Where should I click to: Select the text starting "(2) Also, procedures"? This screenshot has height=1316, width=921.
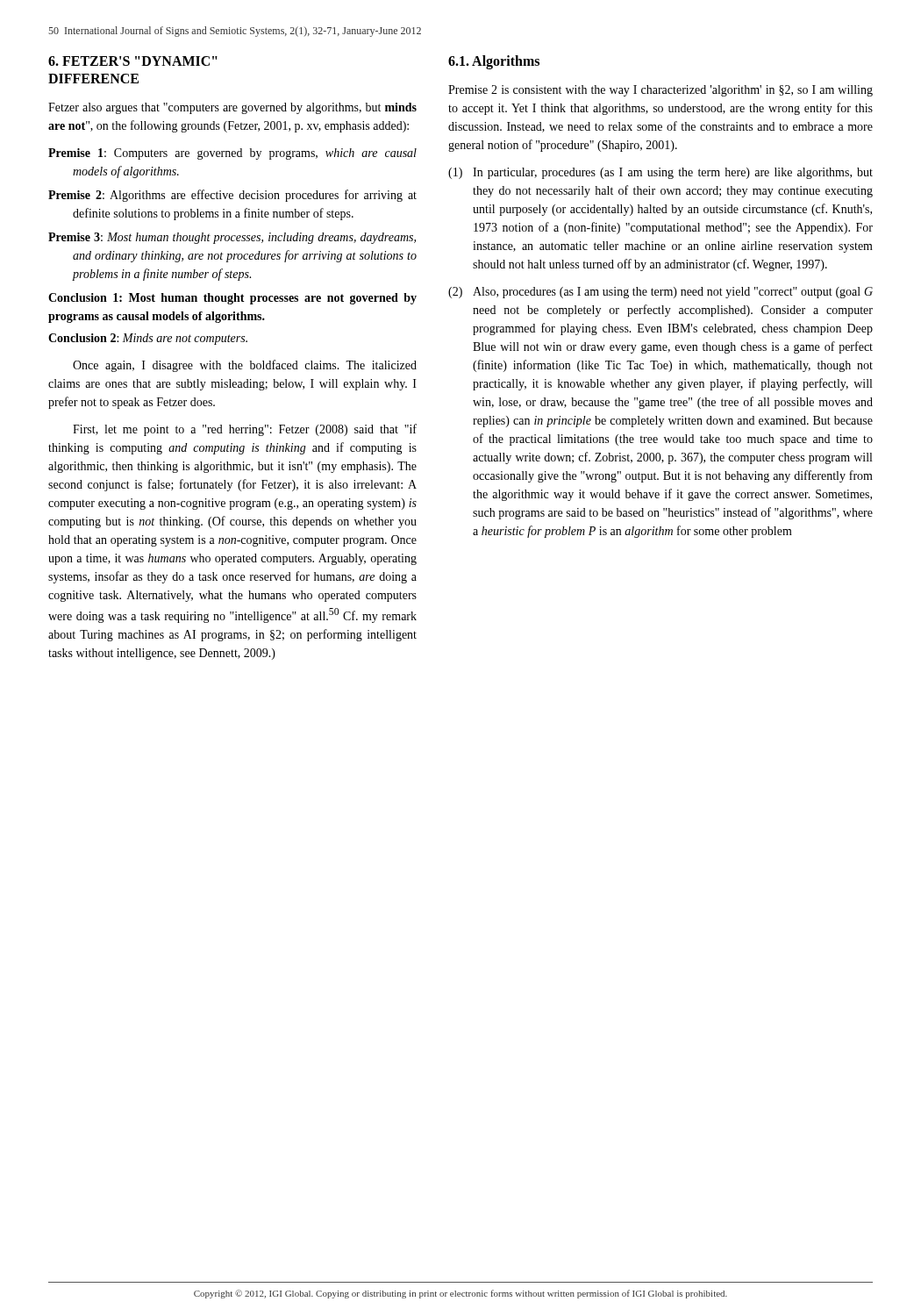660,412
